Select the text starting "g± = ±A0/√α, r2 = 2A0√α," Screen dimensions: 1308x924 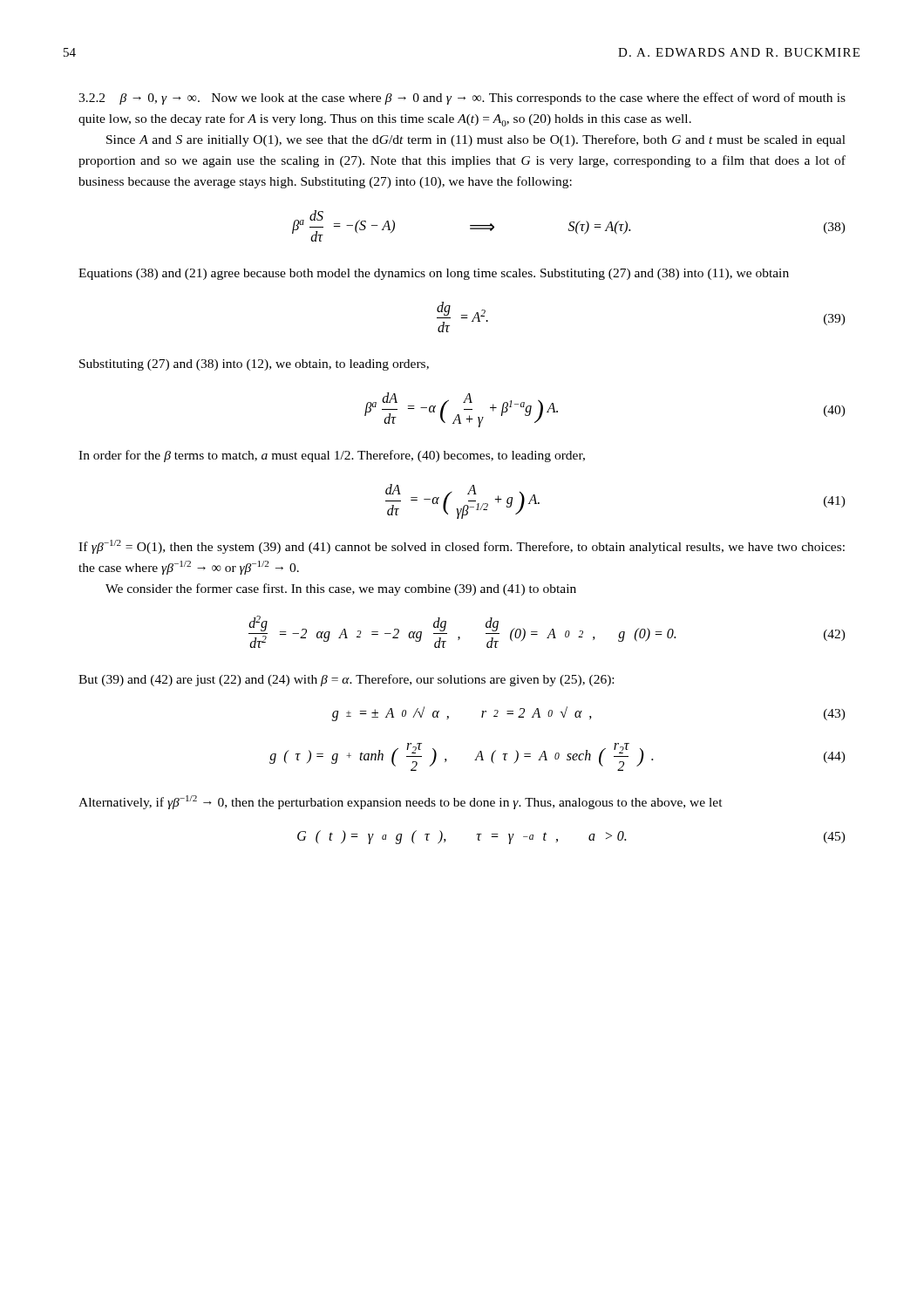tap(589, 713)
